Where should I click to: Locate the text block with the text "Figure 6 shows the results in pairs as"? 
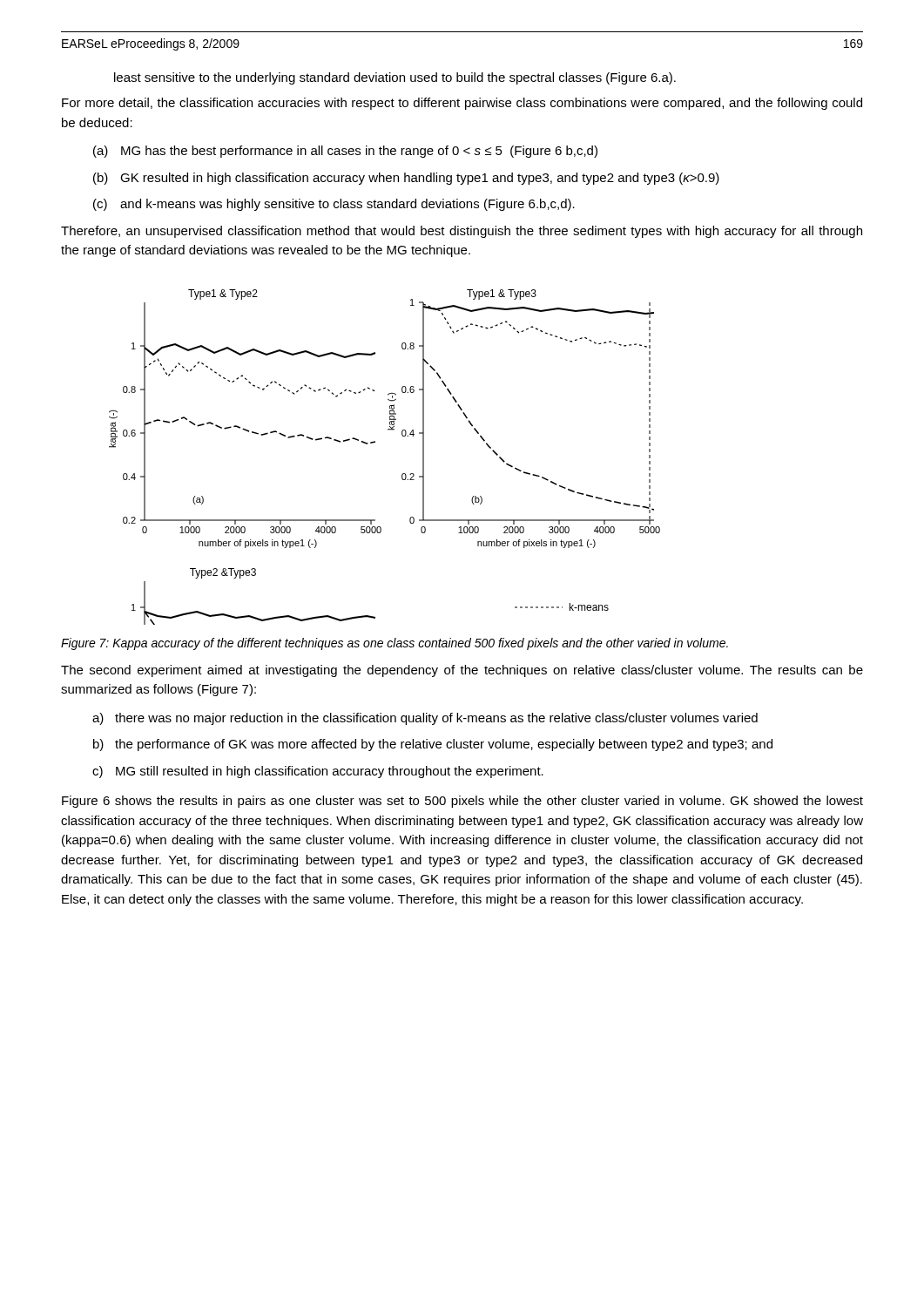click(462, 850)
